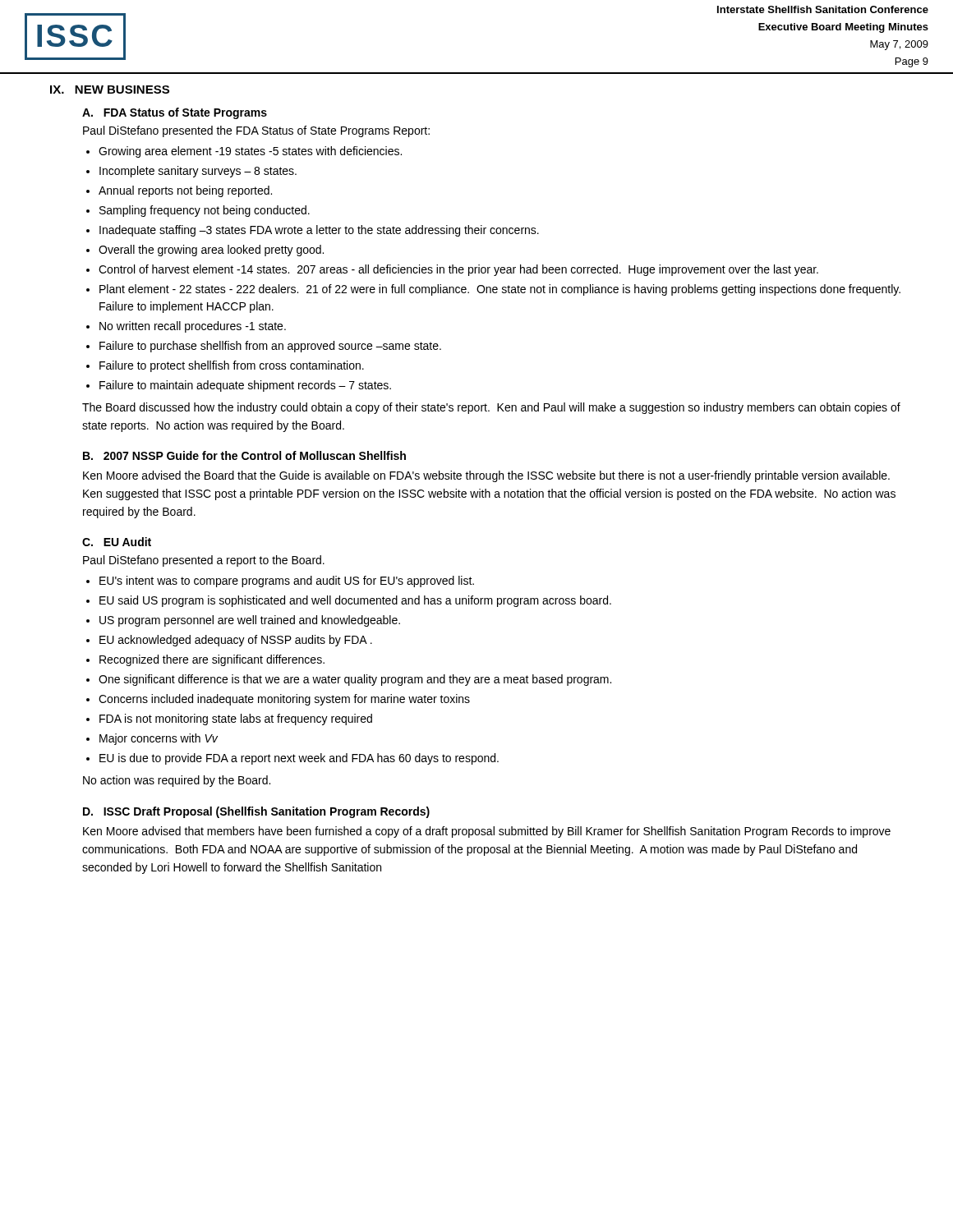Find the block on this page that starts "US program personnel are well trained and"

pos(250,620)
